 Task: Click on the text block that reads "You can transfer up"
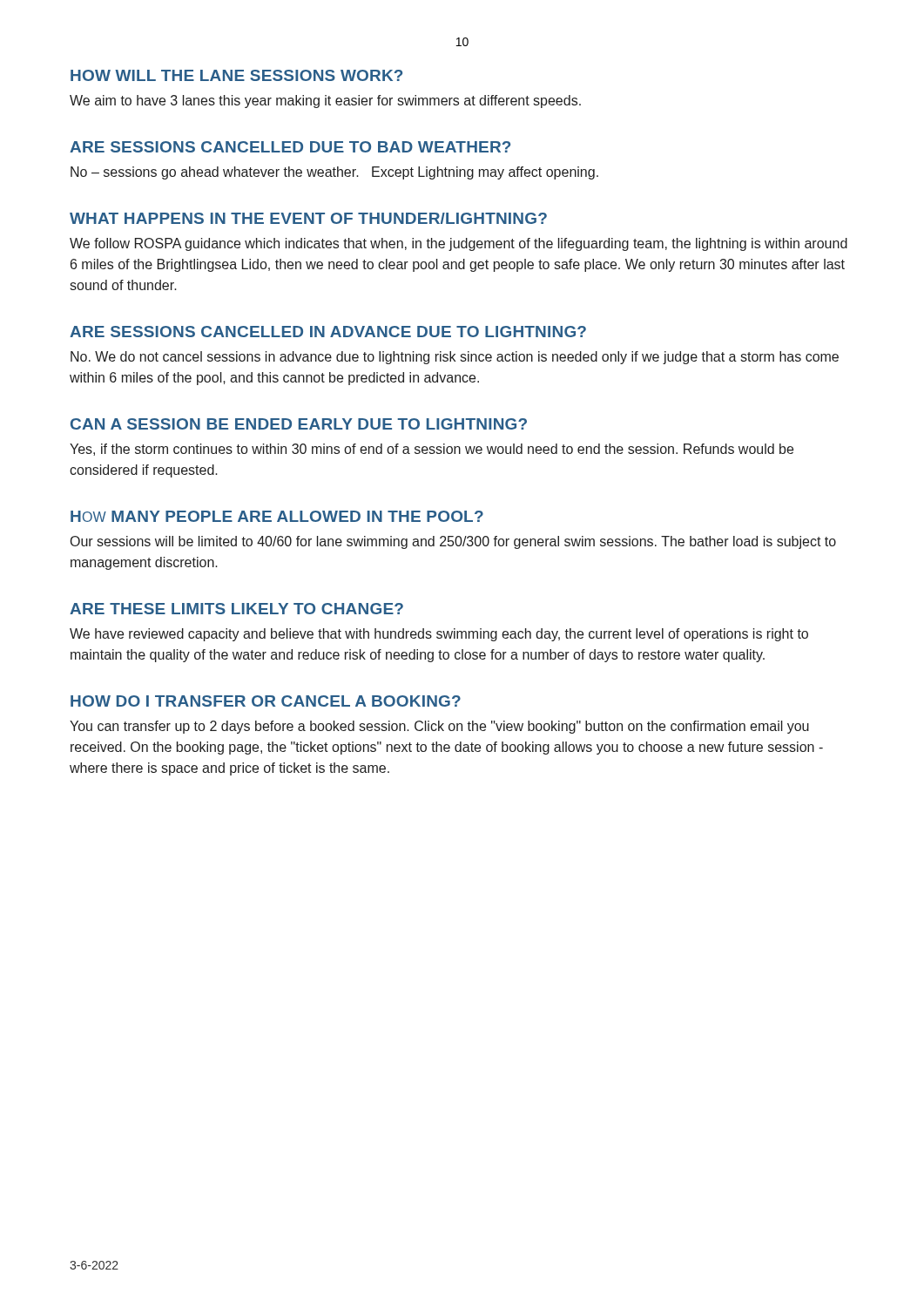click(446, 747)
